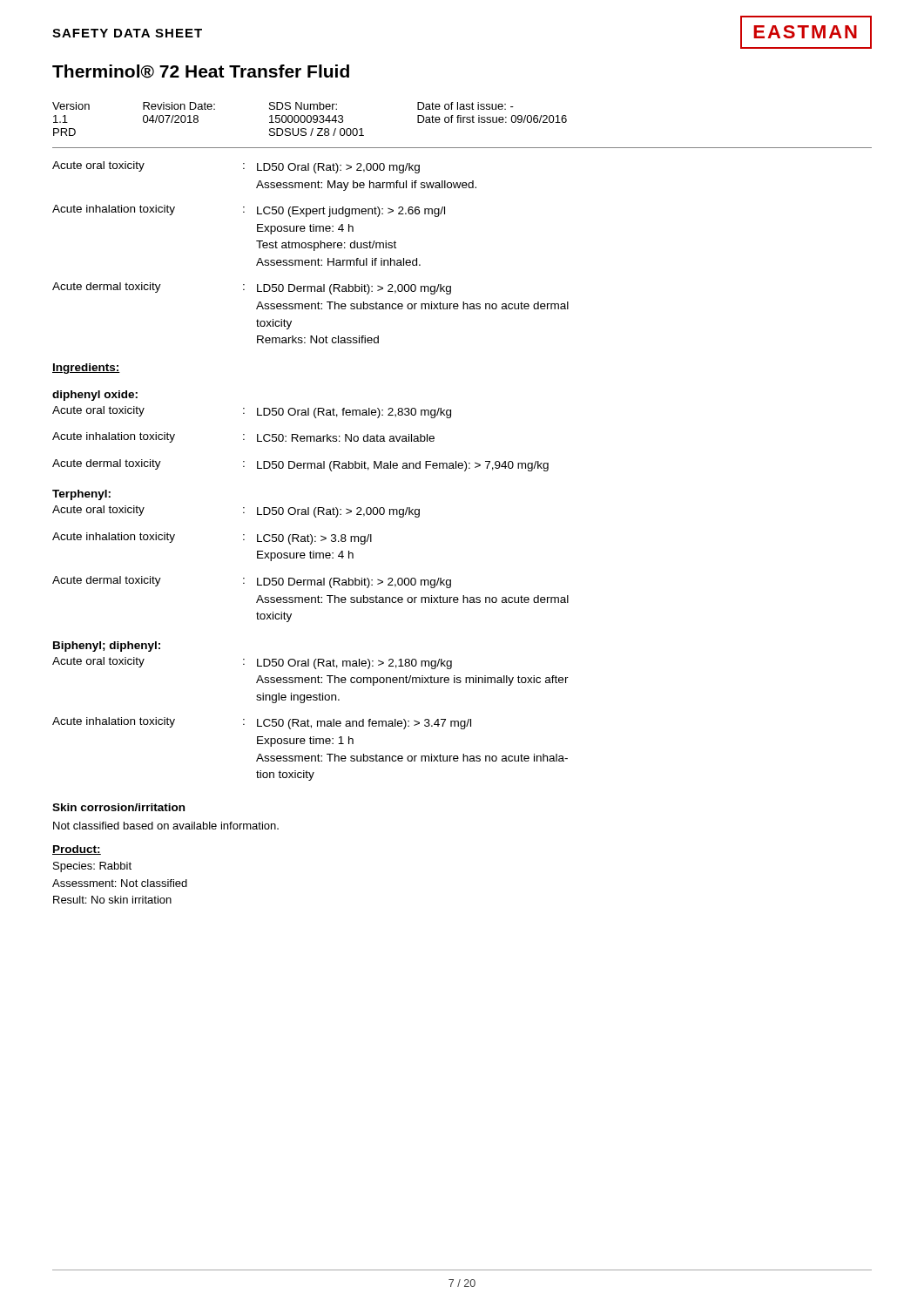
Task: Click on the region starting "Product: Species: Rabbit"
Action: point(77,850)
